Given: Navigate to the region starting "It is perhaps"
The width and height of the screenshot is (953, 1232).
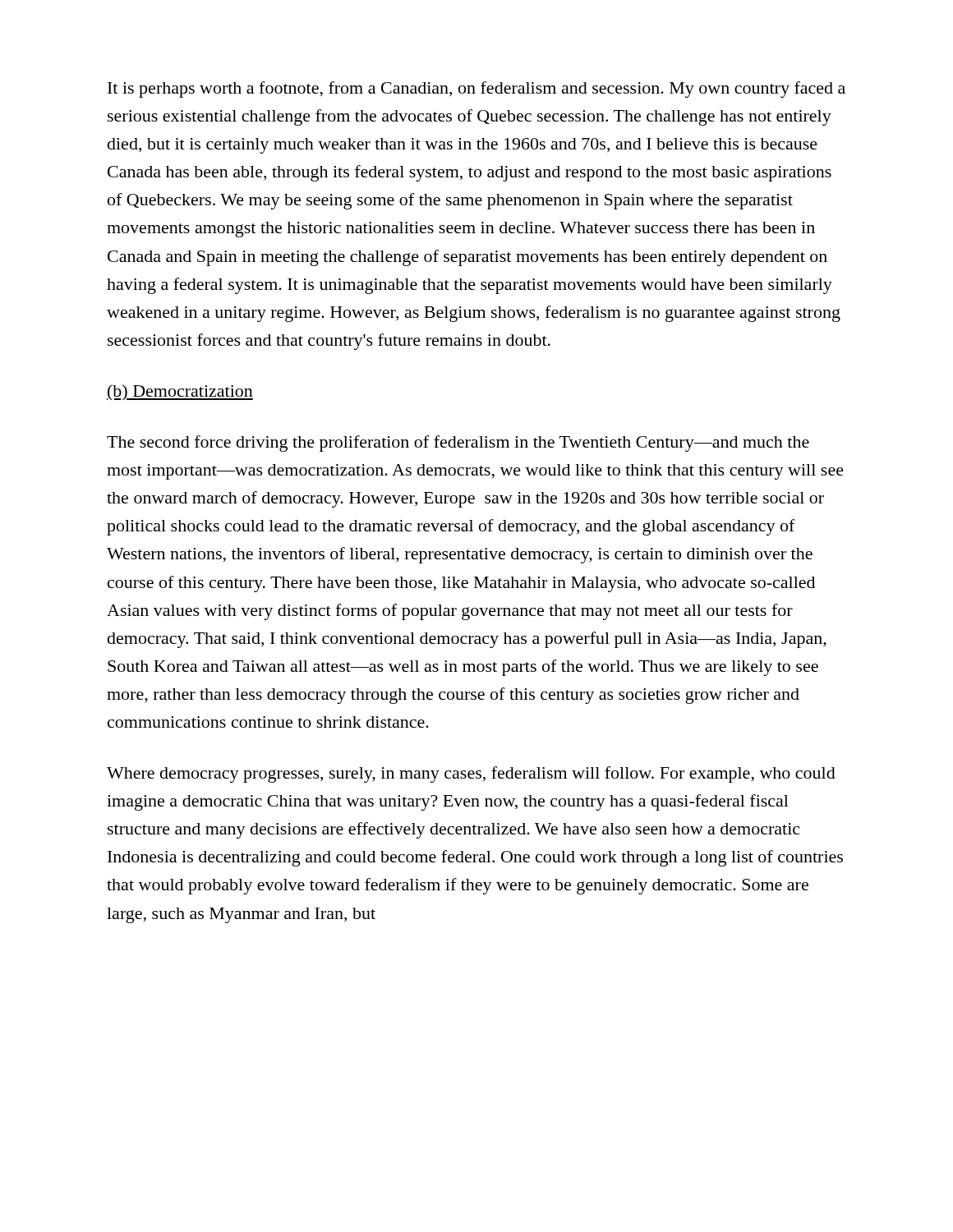Looking at the screenshot, I should point(476,214).
